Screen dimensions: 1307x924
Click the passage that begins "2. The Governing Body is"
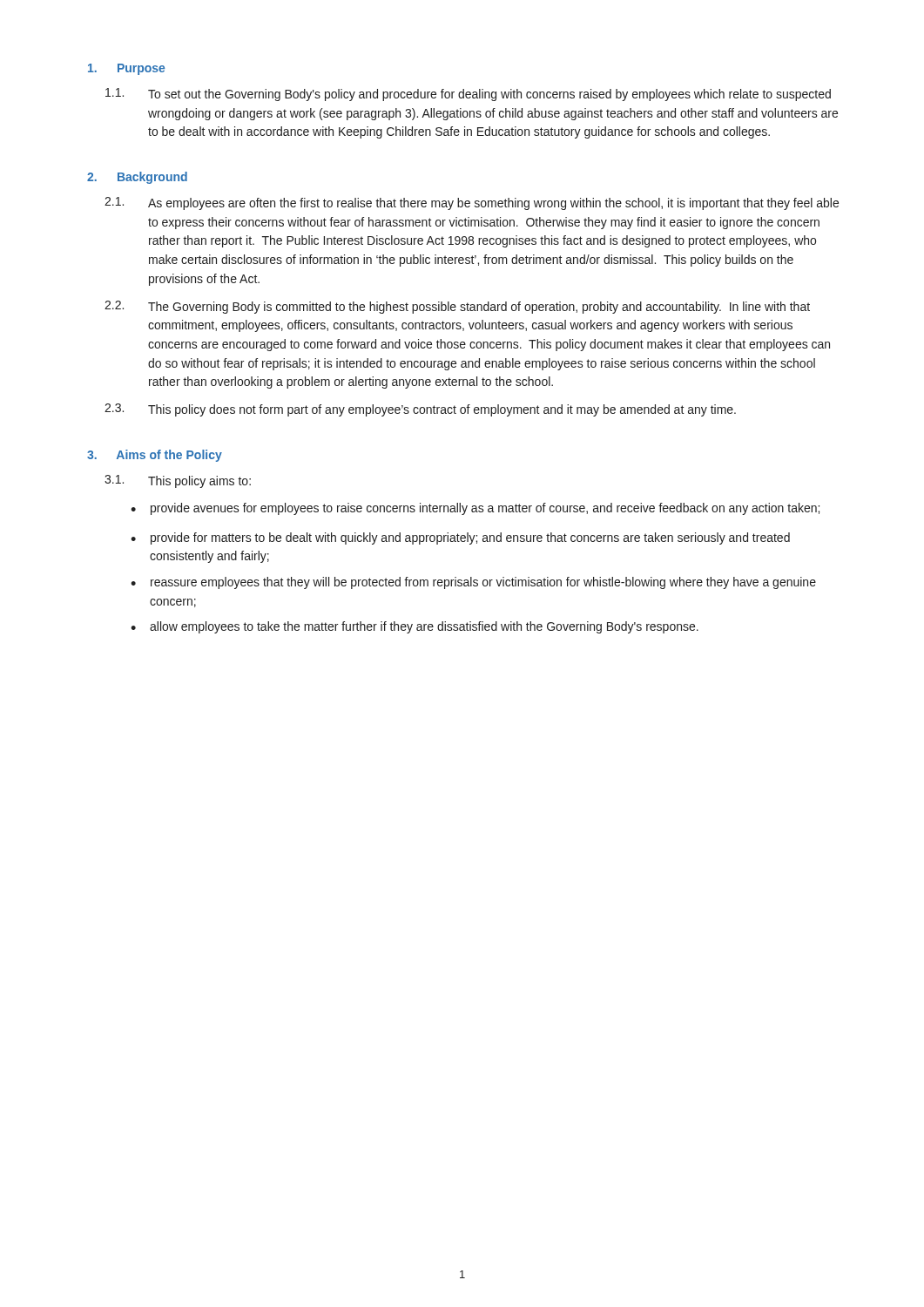coord(475,345)
